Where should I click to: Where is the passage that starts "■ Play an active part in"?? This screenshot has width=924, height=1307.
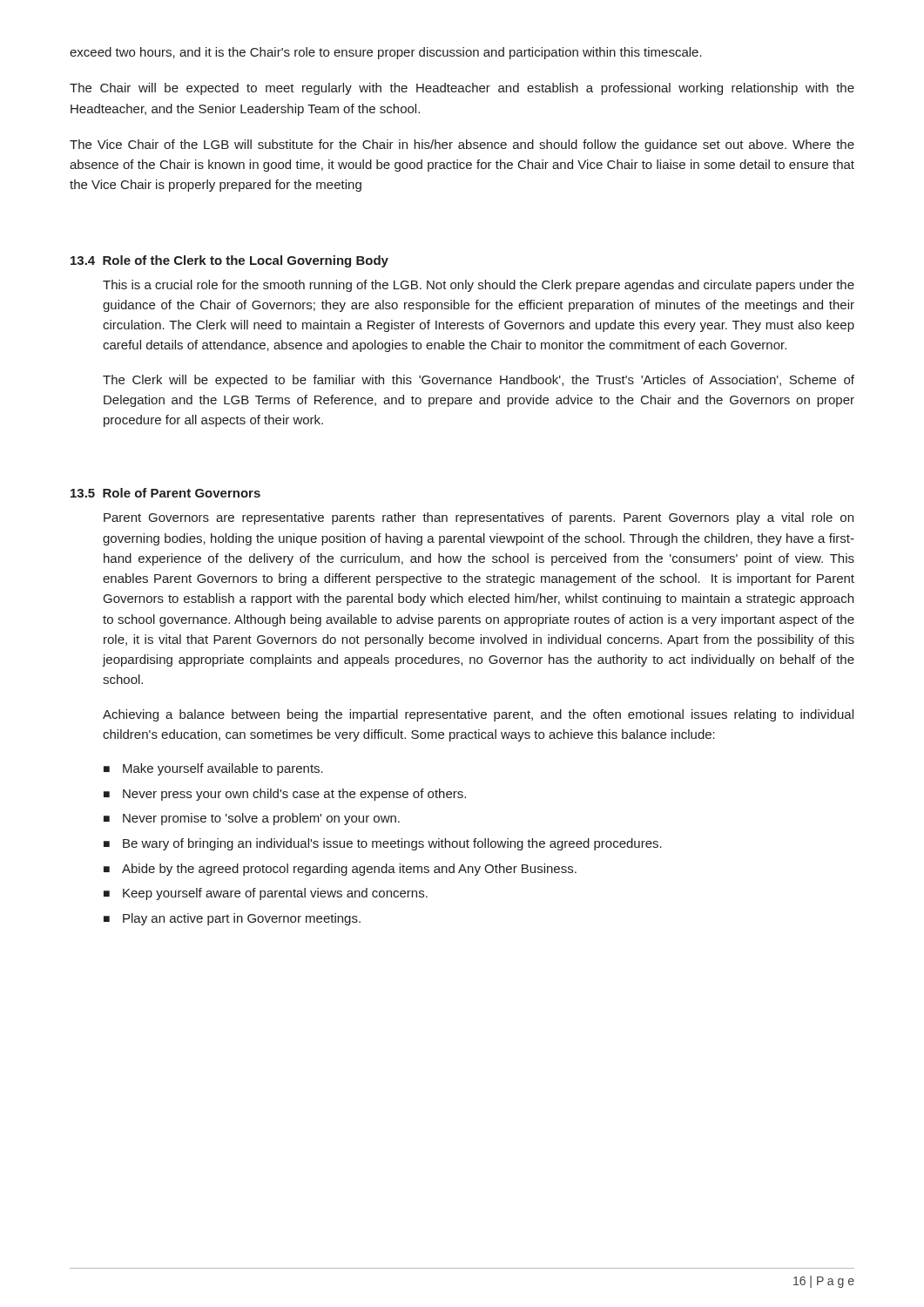click(x=232, y=919)
